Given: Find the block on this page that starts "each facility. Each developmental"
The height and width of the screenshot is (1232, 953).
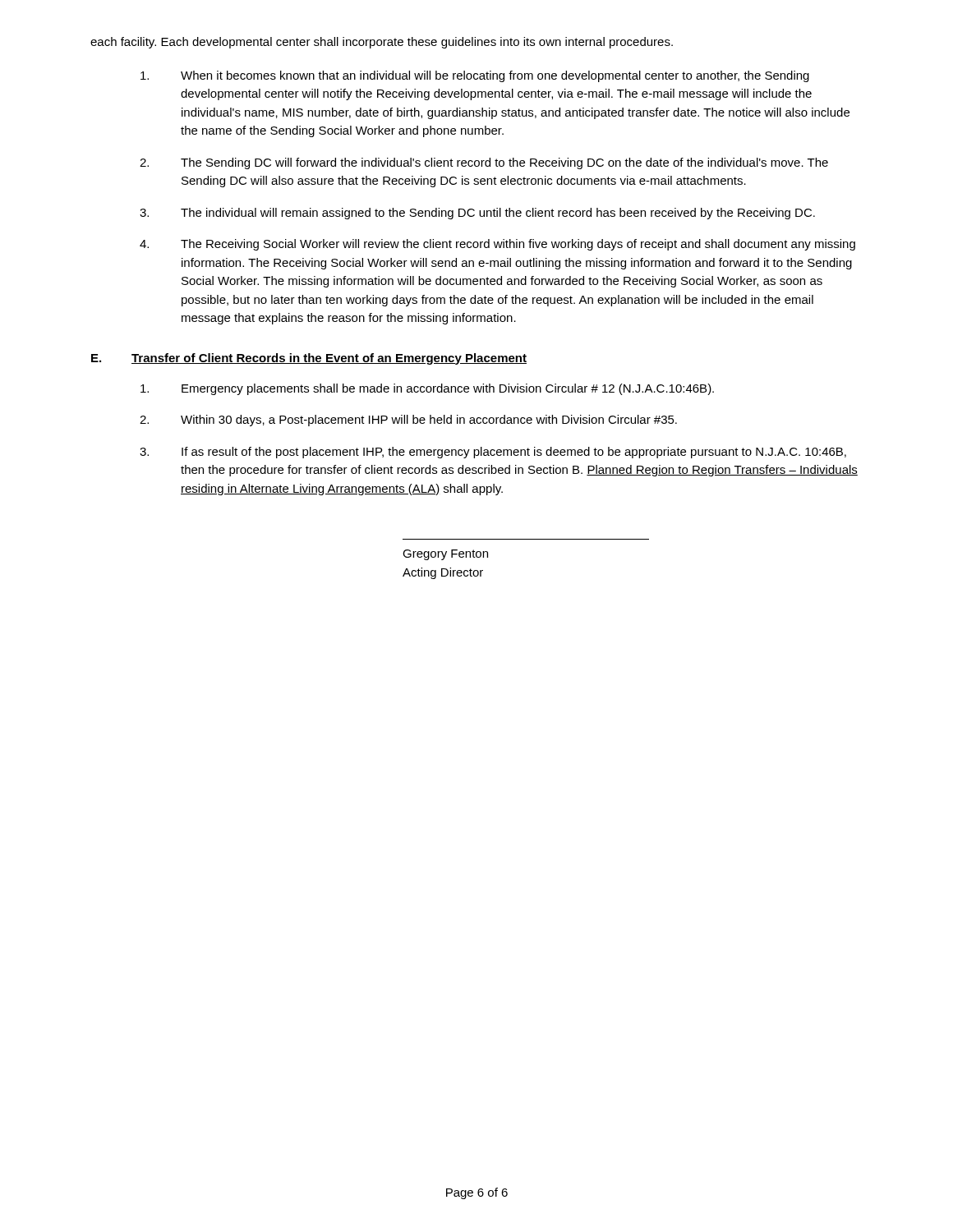Looking at the screenshot, I should tap(476, 42).
